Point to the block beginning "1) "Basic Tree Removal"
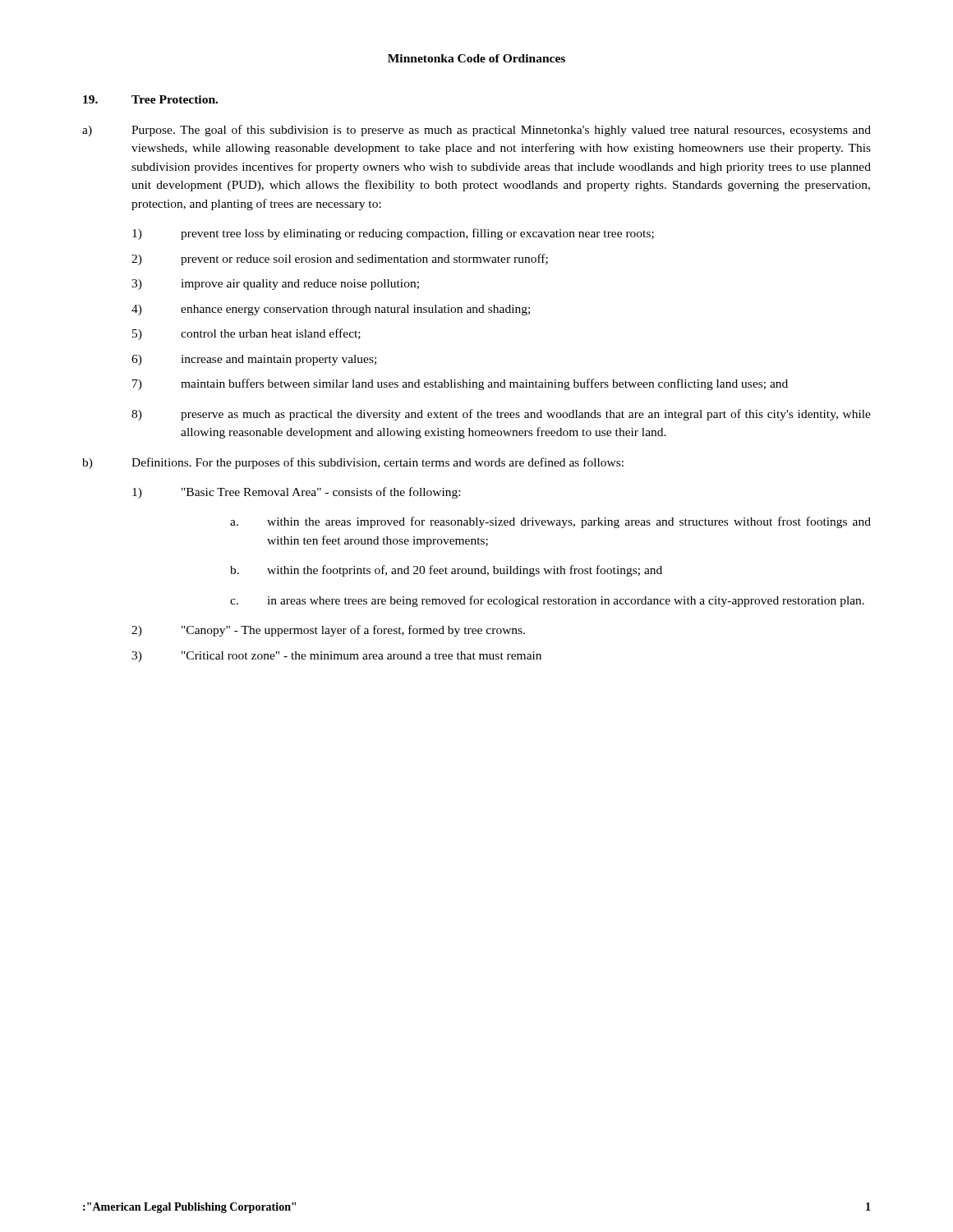Screen dimensions: 1232x953 (296, 493)
